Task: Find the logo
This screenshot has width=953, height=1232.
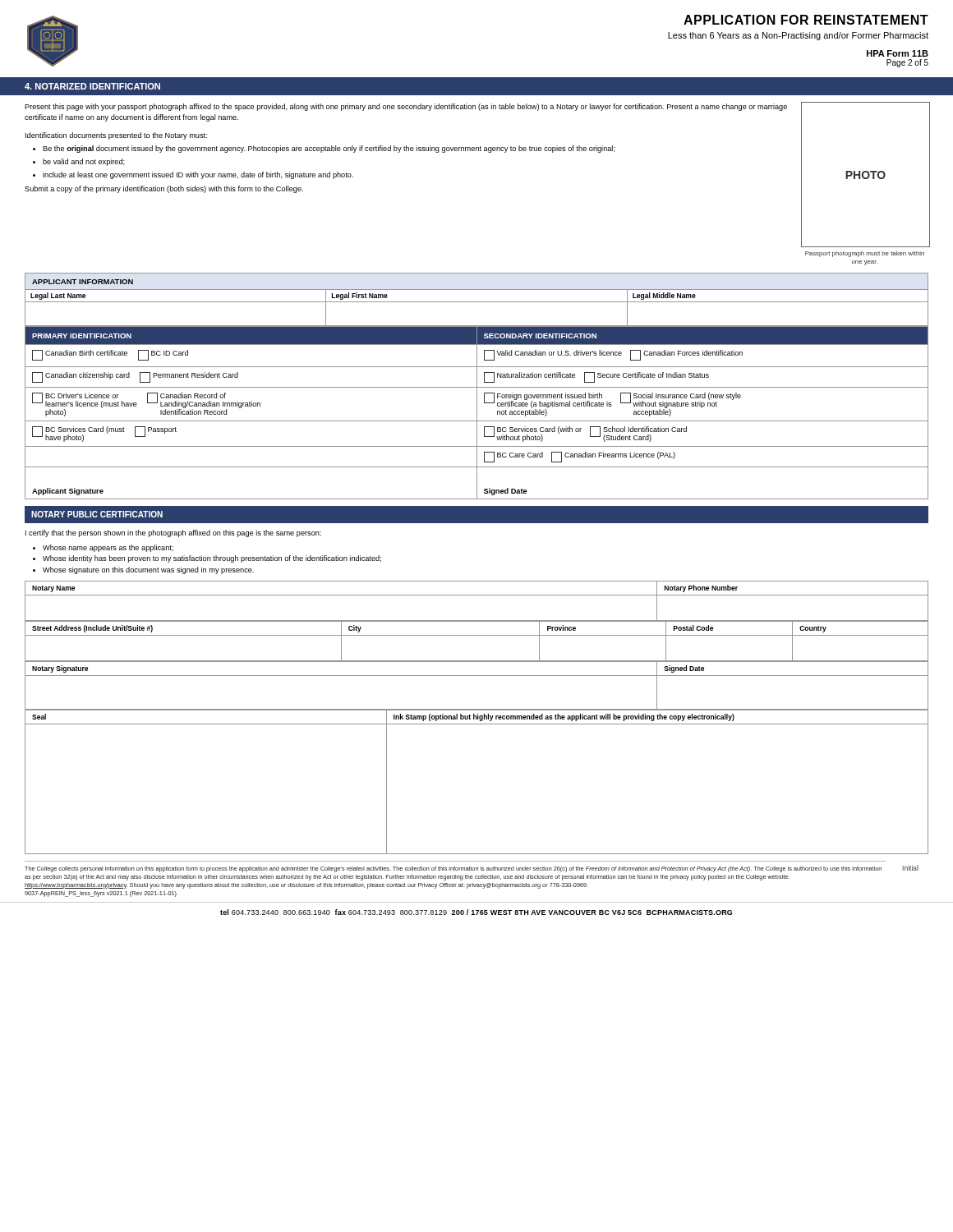Action: pos(54,42)
